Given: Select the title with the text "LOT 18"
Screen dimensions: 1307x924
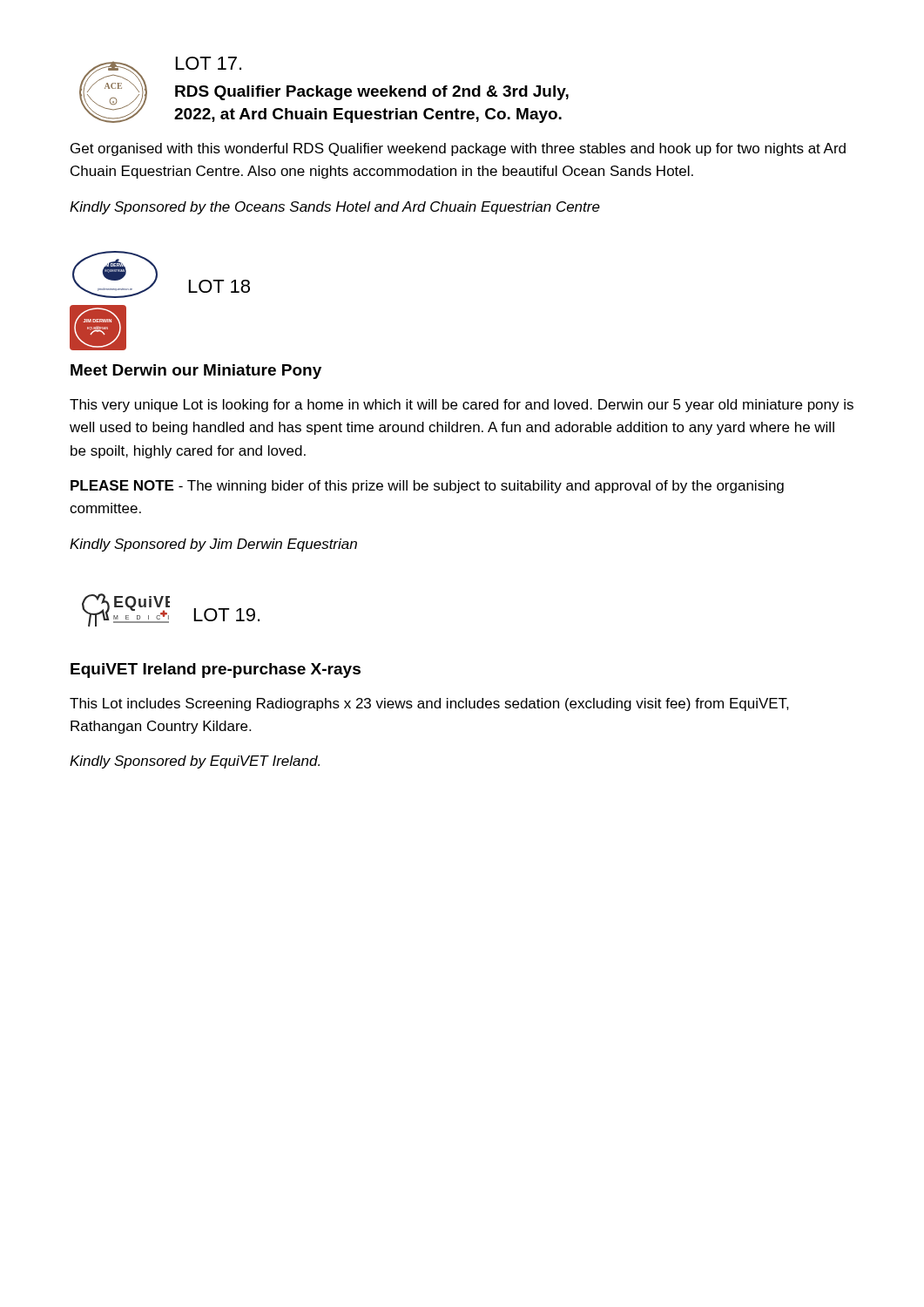Looking at the screenshot, I should pos(219,286).
